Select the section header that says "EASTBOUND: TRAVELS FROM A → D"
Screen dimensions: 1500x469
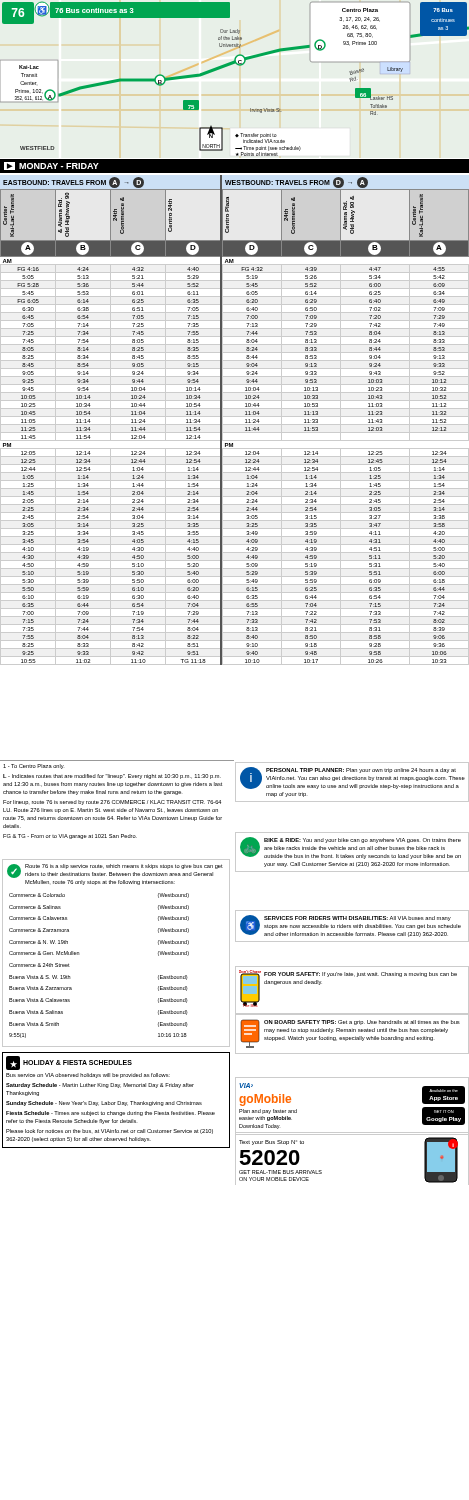[74, 182]
